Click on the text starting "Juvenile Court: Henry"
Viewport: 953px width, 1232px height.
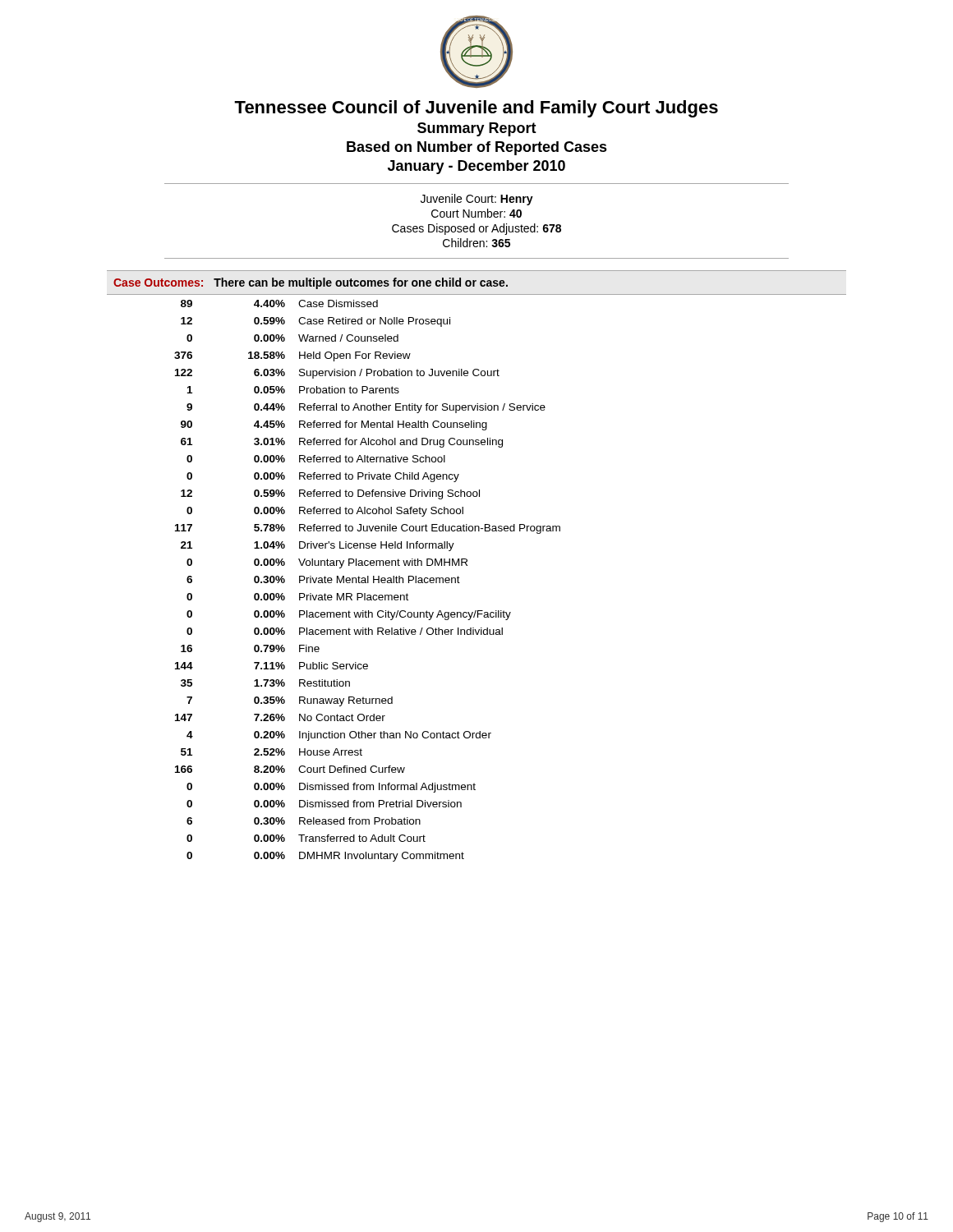pos(476,199)
